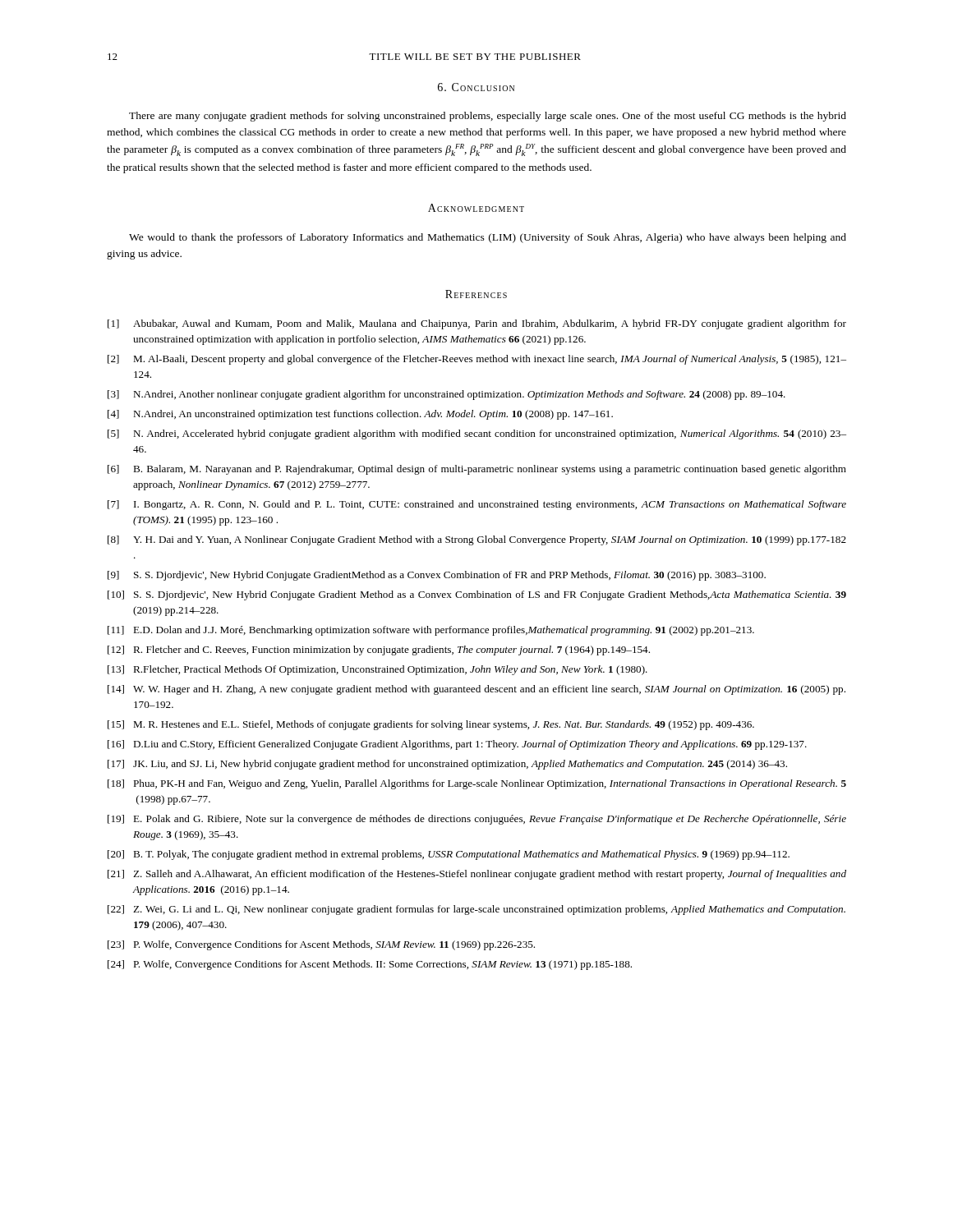
Task: Locate the element starting "[13] R.Fletcher, Practical Methods Of"
Action: (476, 669)
